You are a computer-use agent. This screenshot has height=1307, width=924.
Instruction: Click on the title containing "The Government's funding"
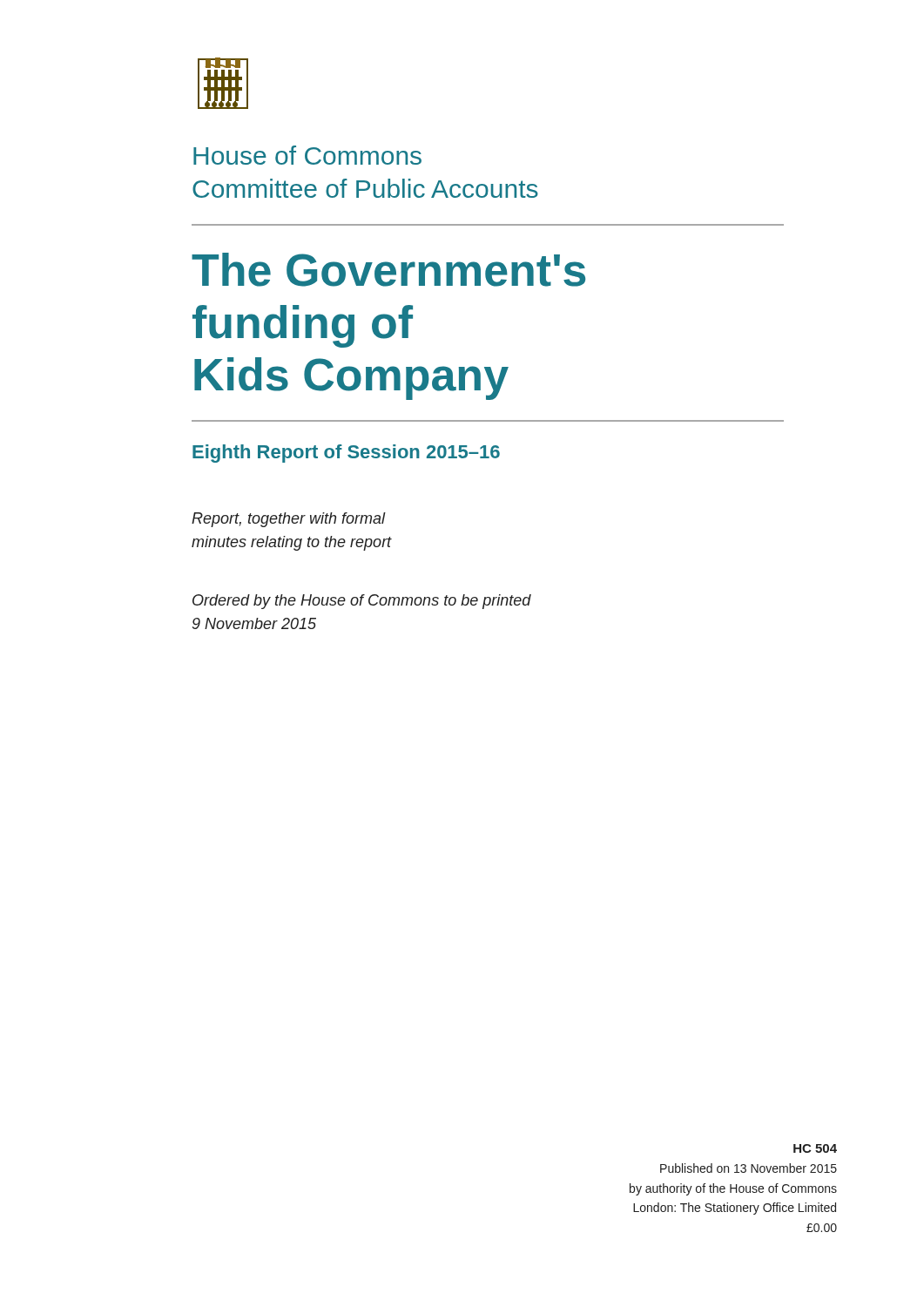click(x=390, y=322)
